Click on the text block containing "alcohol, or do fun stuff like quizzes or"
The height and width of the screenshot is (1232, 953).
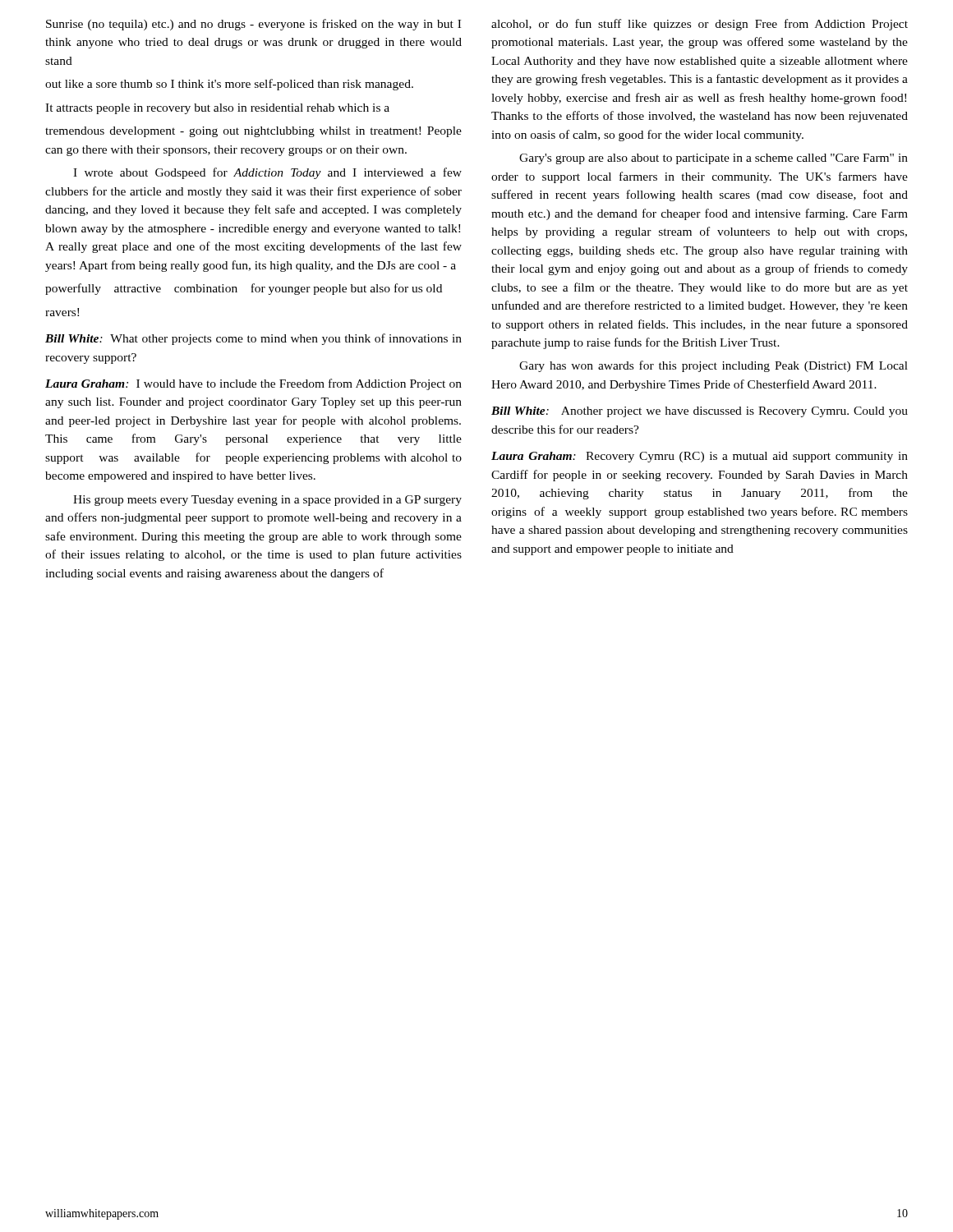(x=700, y=79)
